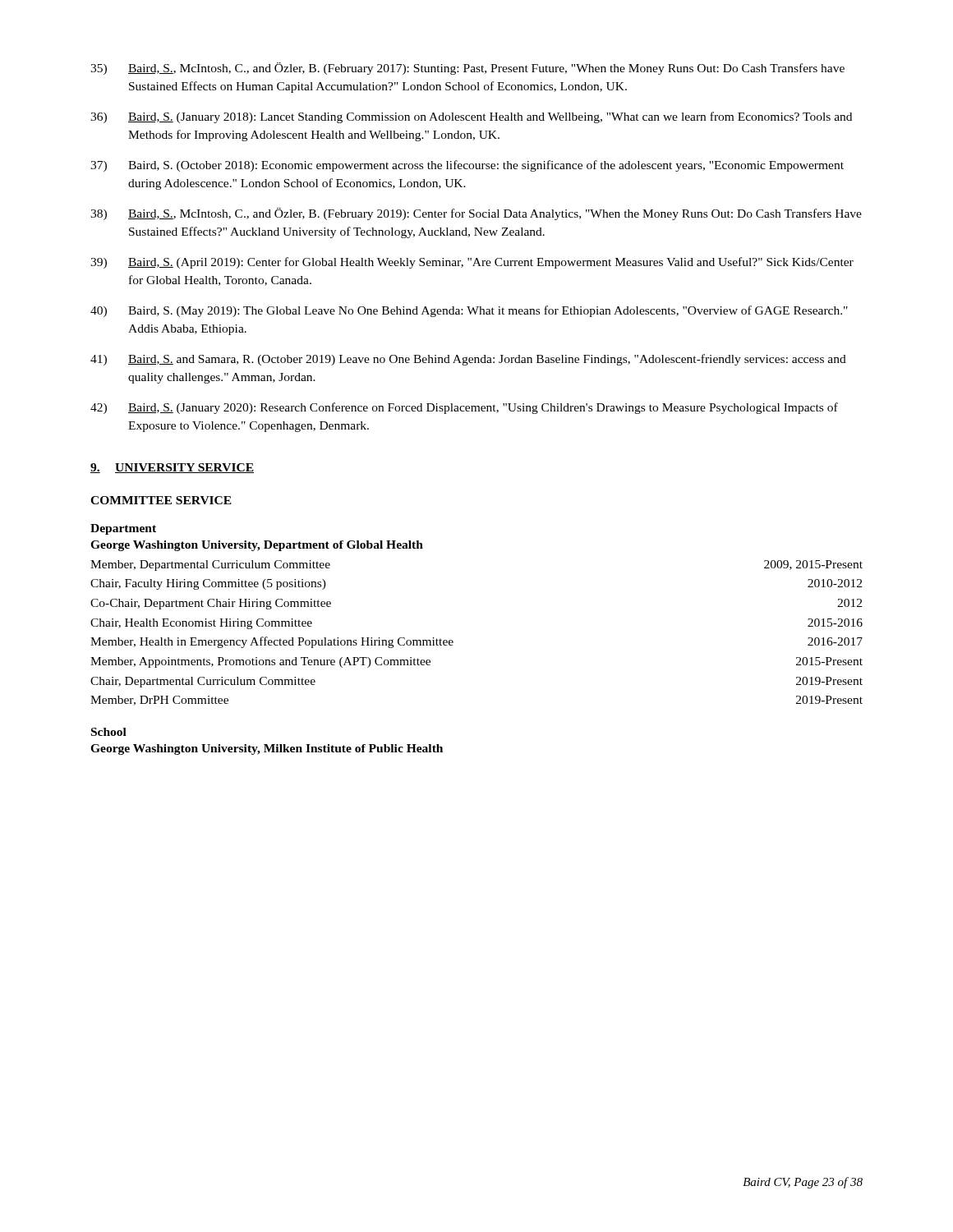Screen dimensions: 1232x953
Task: Select the list item that reads "35) Baird, S., McIntosh, C., and Özler,"
Action: click(476, 78)
